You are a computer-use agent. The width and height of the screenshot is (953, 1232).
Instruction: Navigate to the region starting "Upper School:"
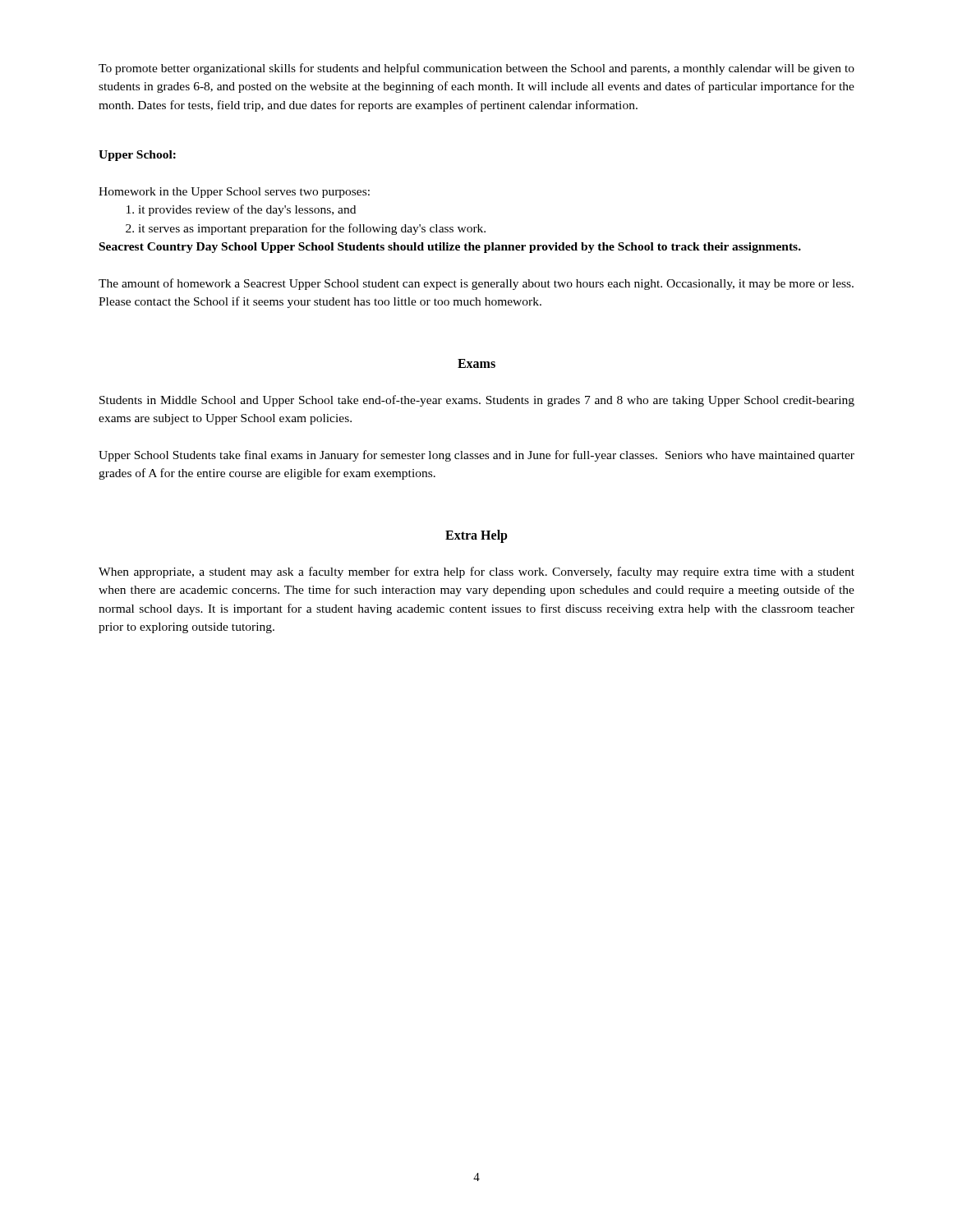[x=138, y=155]
